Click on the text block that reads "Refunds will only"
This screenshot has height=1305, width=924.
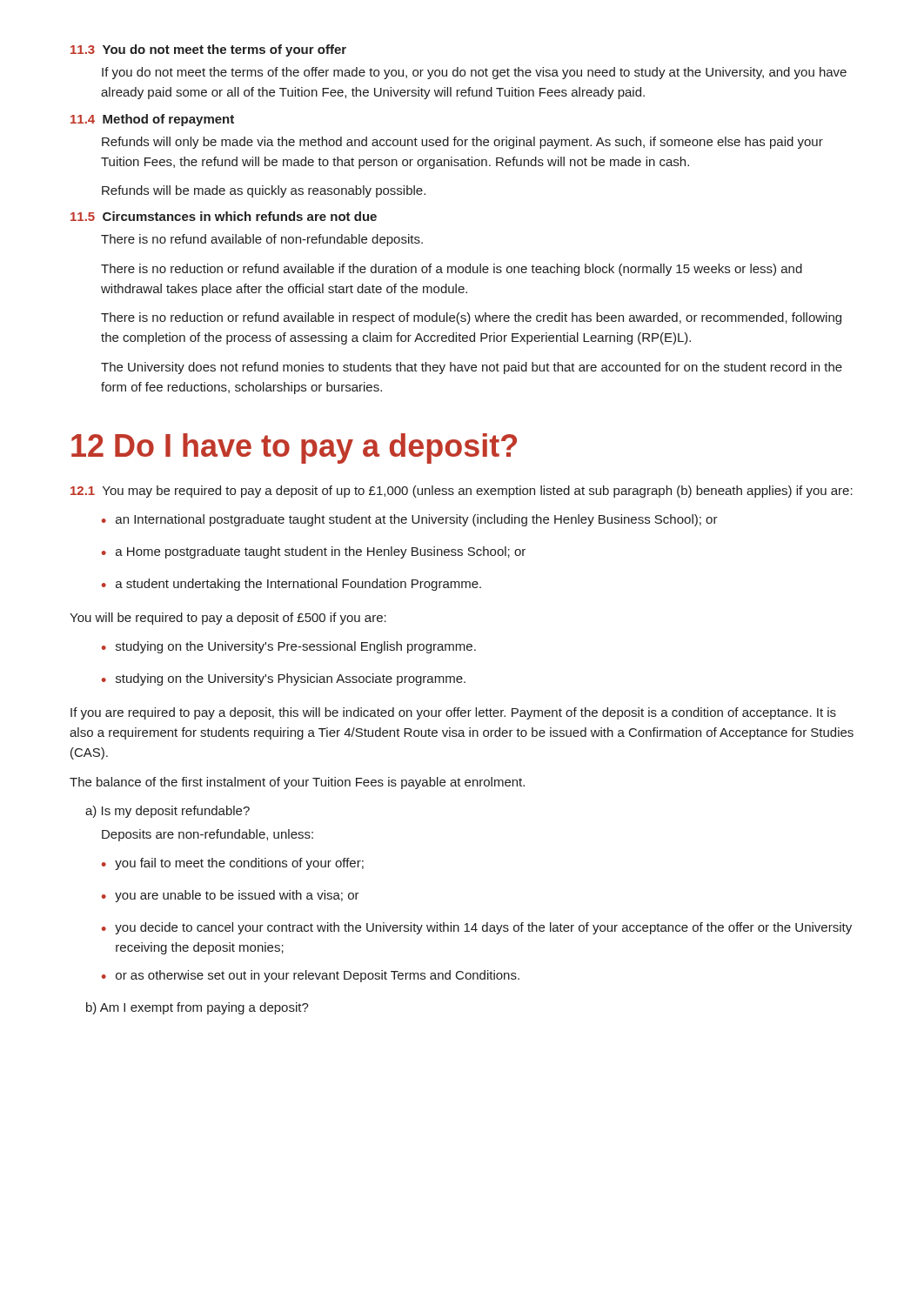[462, 151]
